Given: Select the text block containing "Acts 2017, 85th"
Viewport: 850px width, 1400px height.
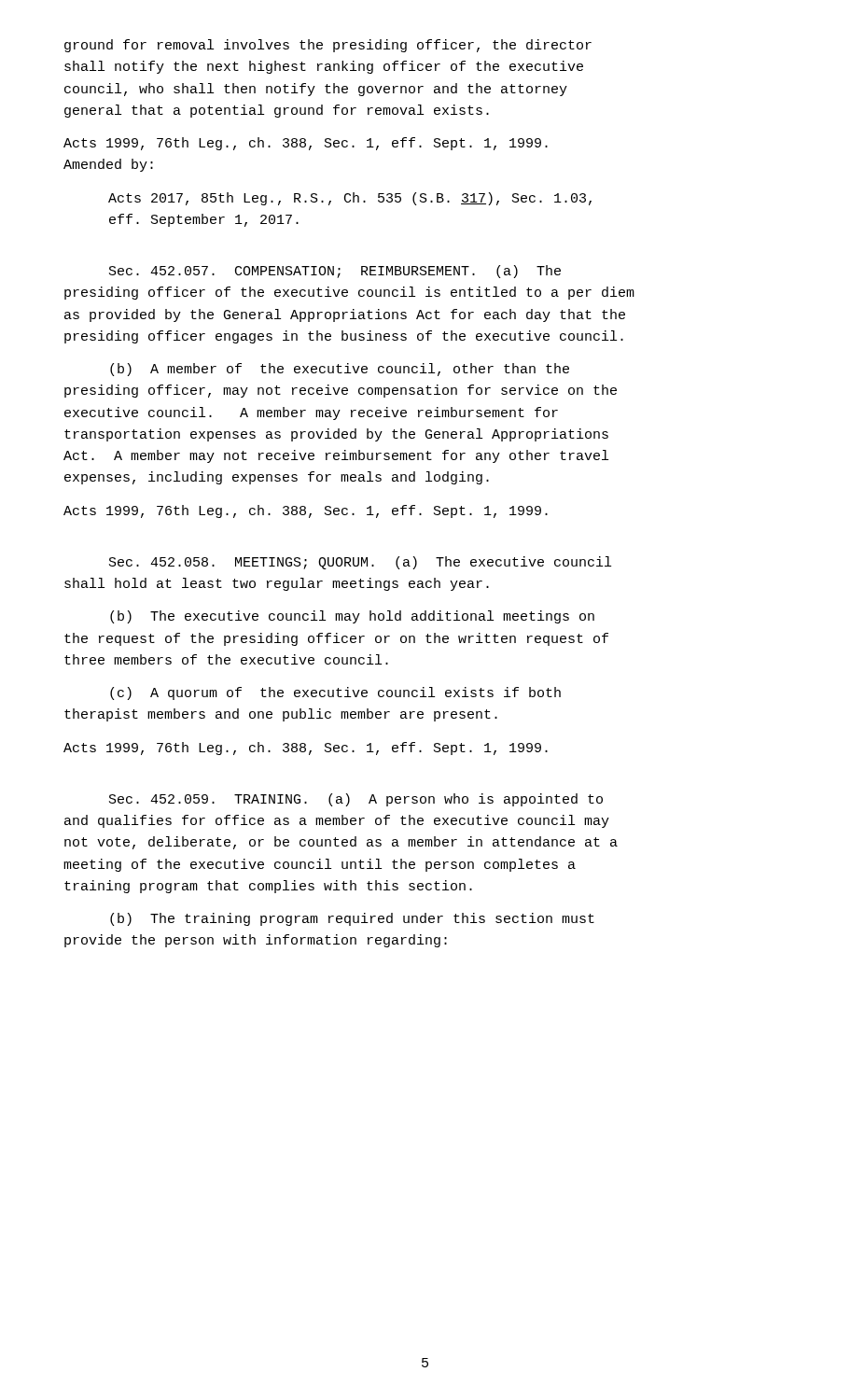Looking at the screenshot, I should click(352, 210).
